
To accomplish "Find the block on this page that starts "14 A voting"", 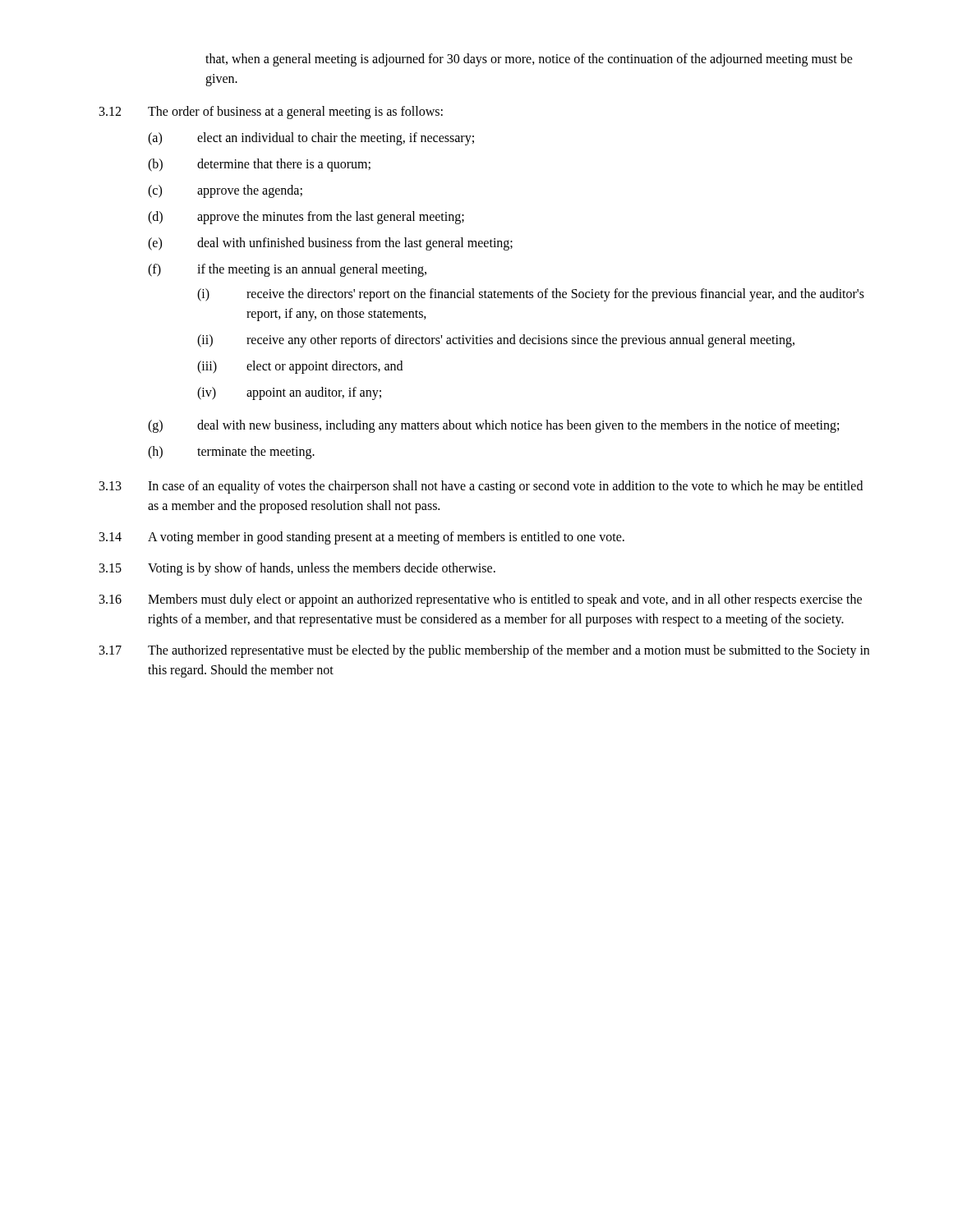I will (x=485, y=537).
